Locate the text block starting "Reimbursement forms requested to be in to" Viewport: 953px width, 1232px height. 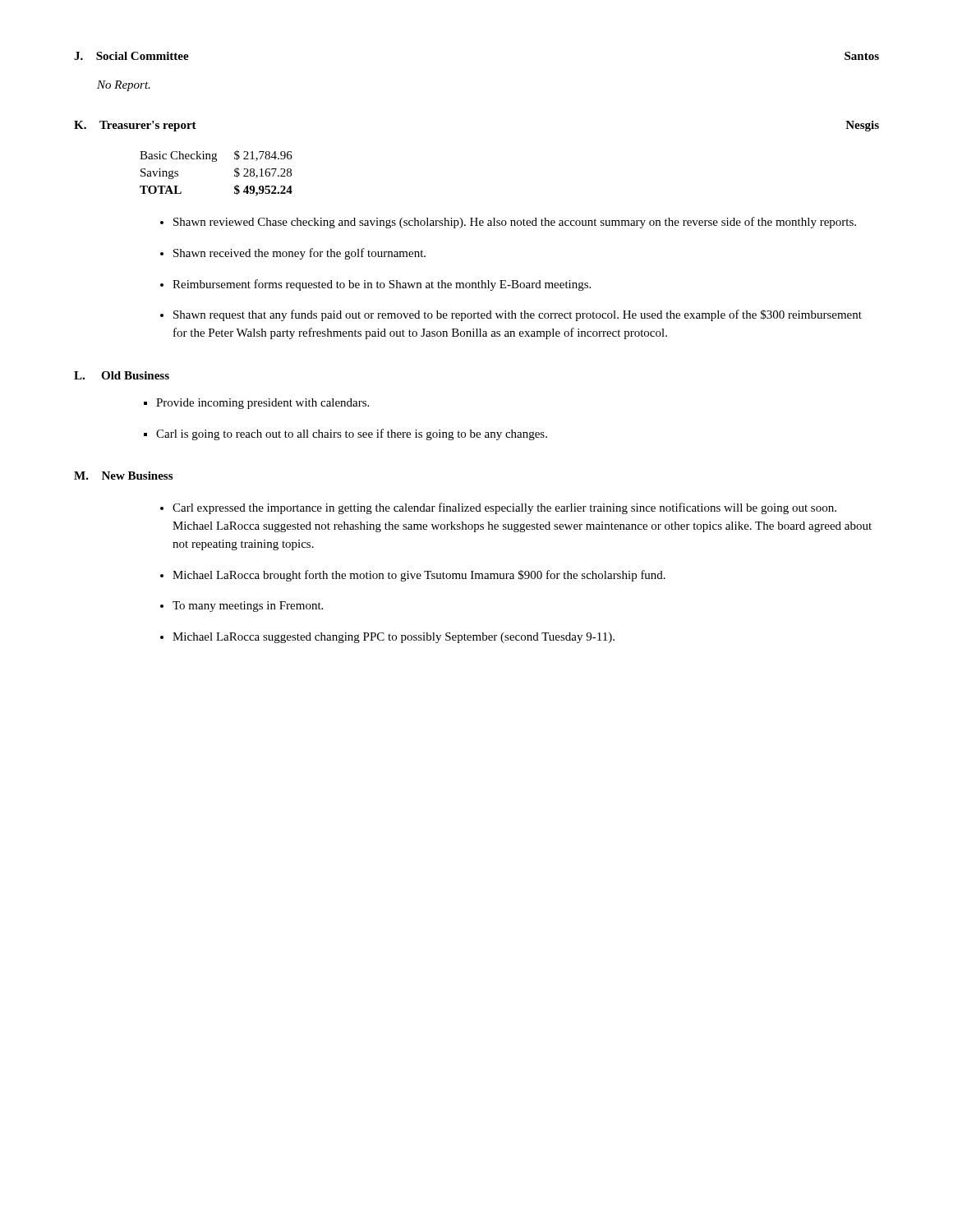(x=526, y=285)
